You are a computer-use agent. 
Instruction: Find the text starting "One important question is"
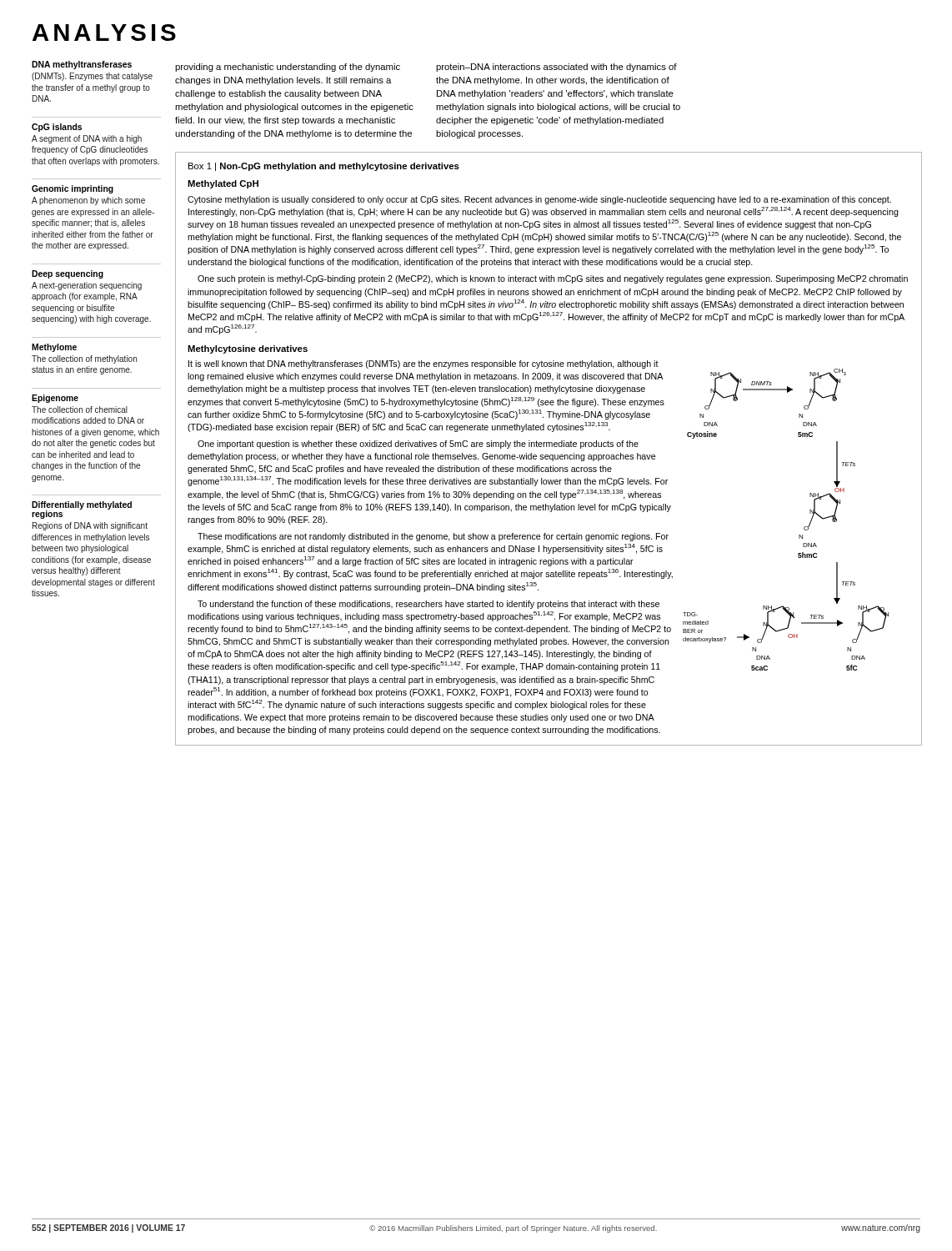429,482
